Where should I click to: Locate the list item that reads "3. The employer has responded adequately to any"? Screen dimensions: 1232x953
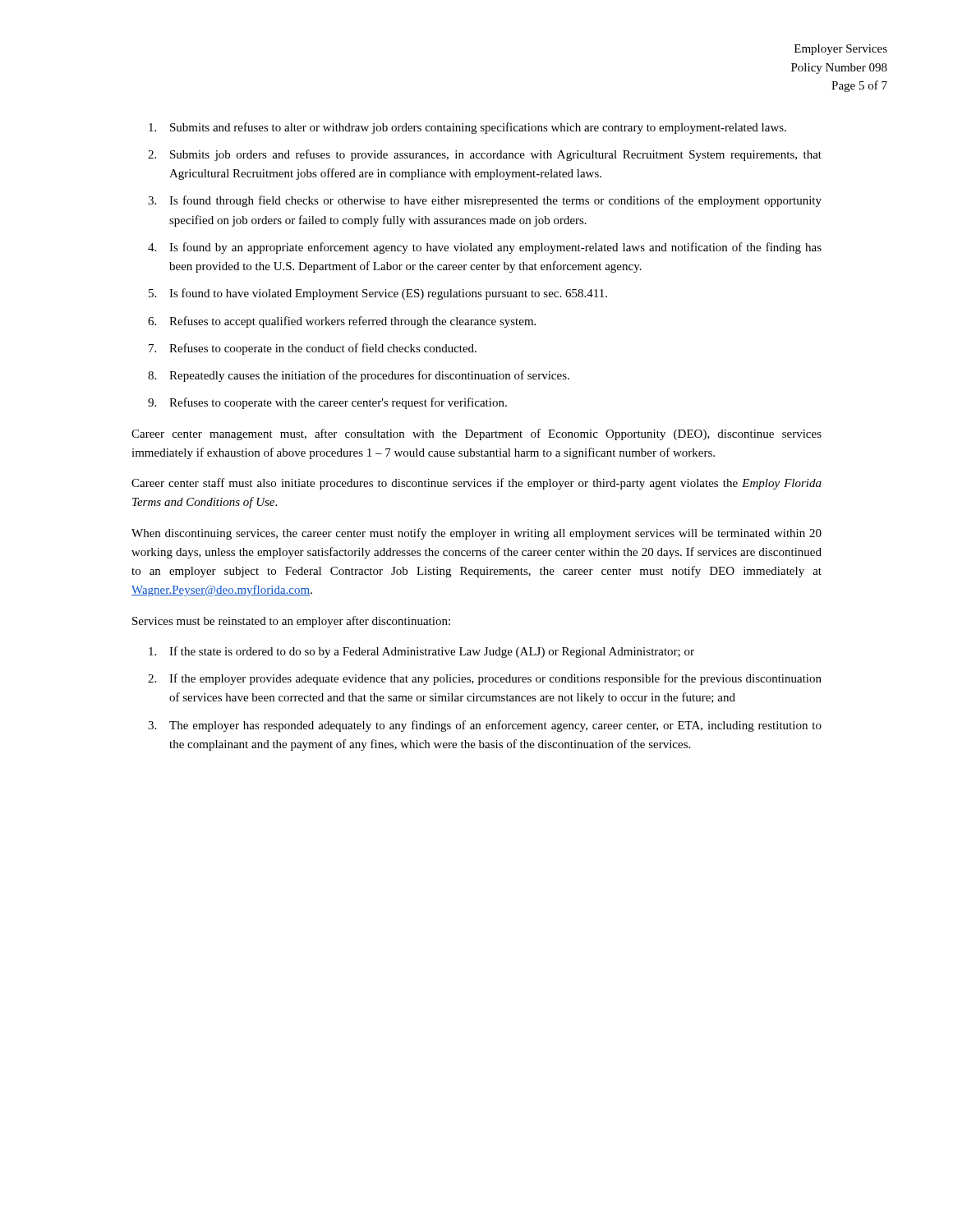click(x=485, y=735)
